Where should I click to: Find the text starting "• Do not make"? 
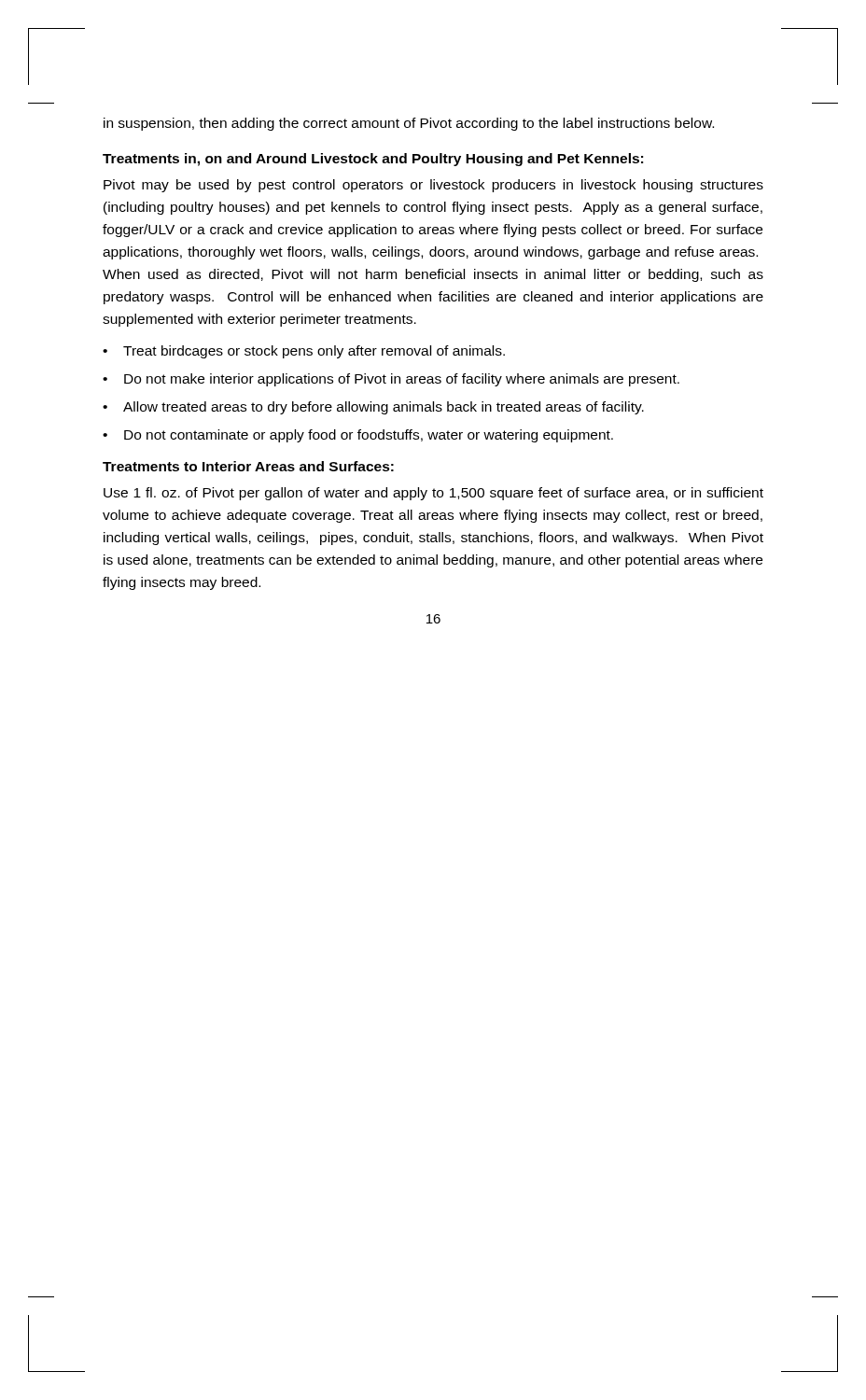(x=433, y=379)
